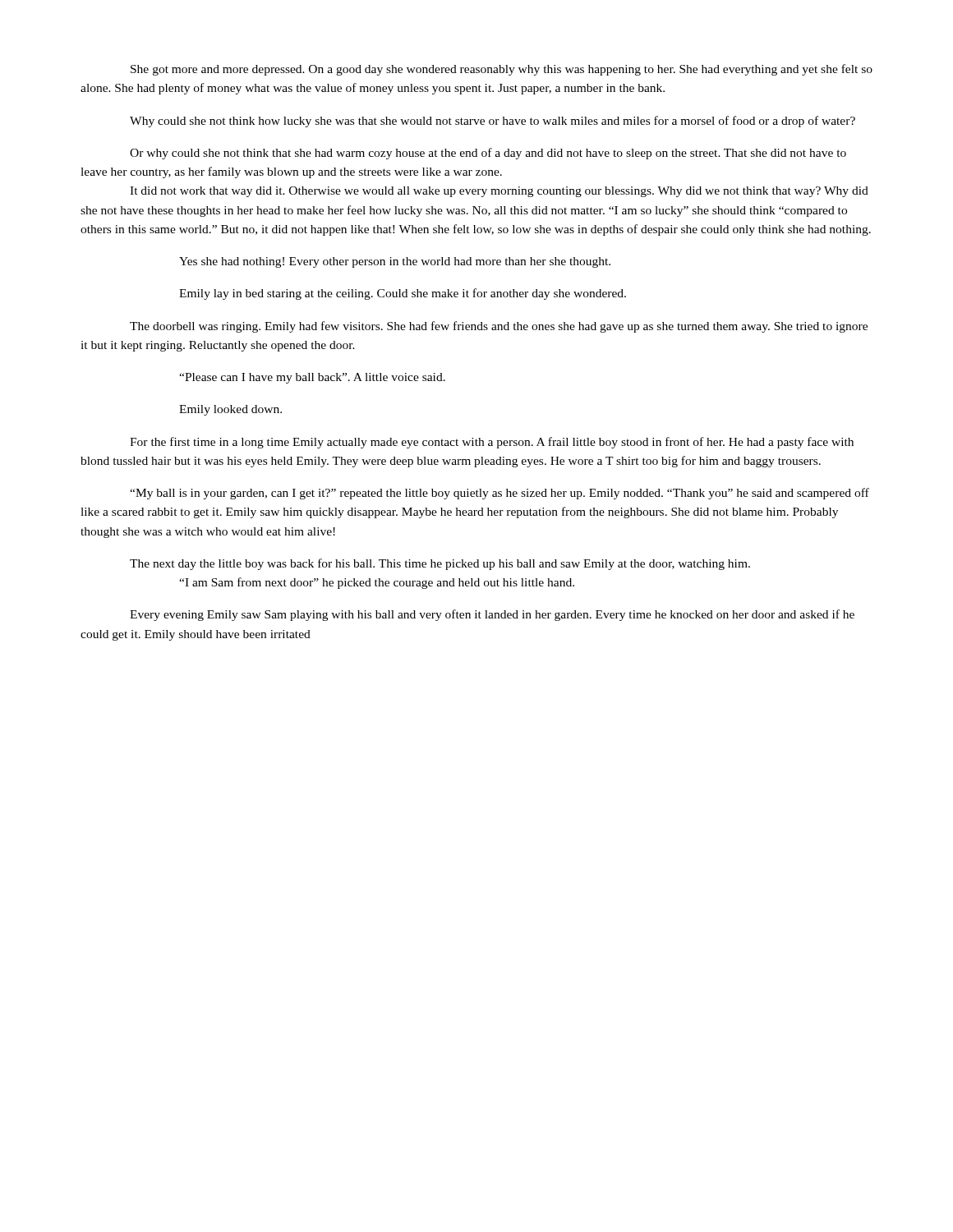Locate the text starting "“My ball is in your garden,"
This screenshot has width=953, height=1232.
click(476, 512)
